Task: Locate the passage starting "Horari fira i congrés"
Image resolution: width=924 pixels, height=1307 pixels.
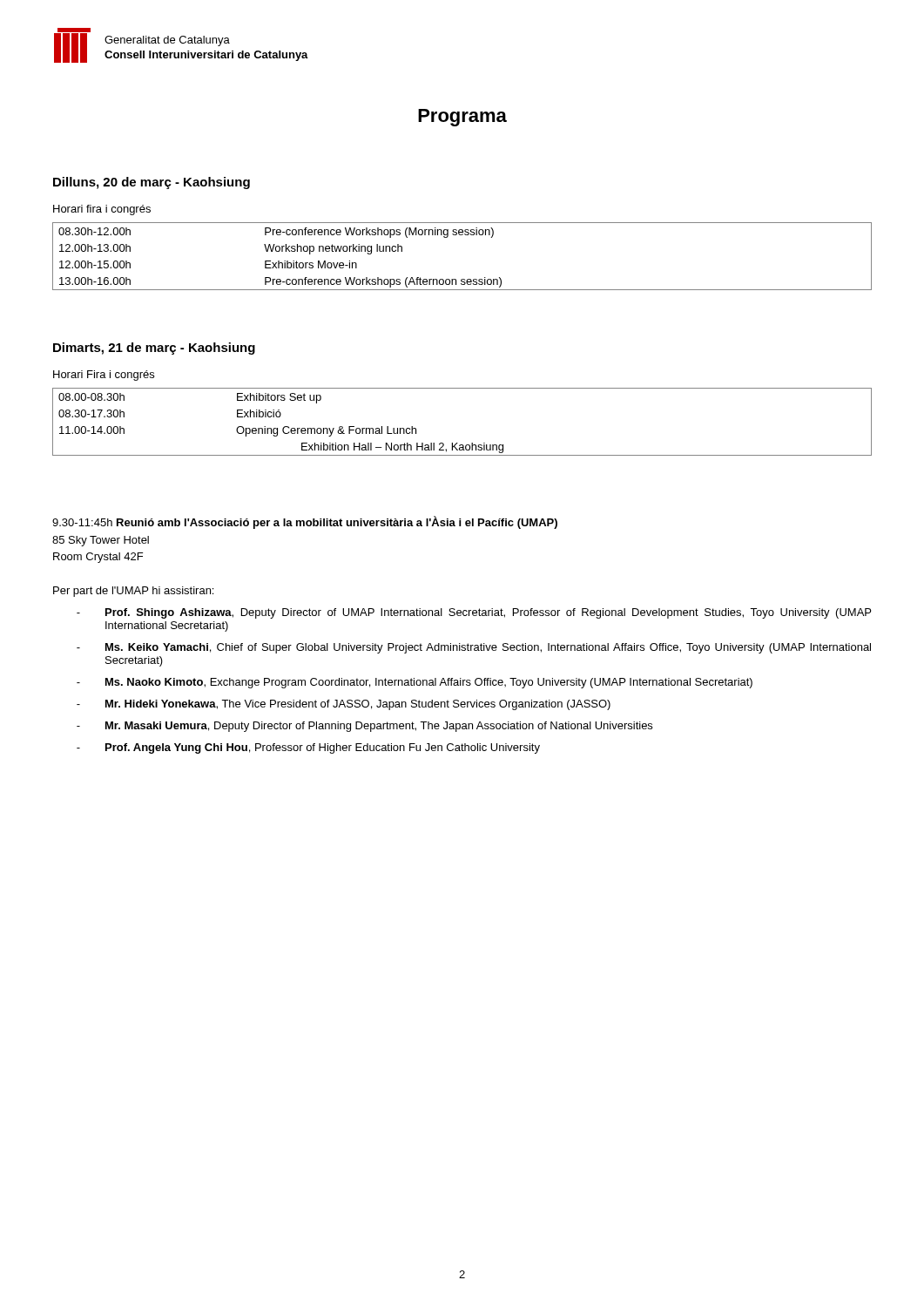Action: [102, 209]
